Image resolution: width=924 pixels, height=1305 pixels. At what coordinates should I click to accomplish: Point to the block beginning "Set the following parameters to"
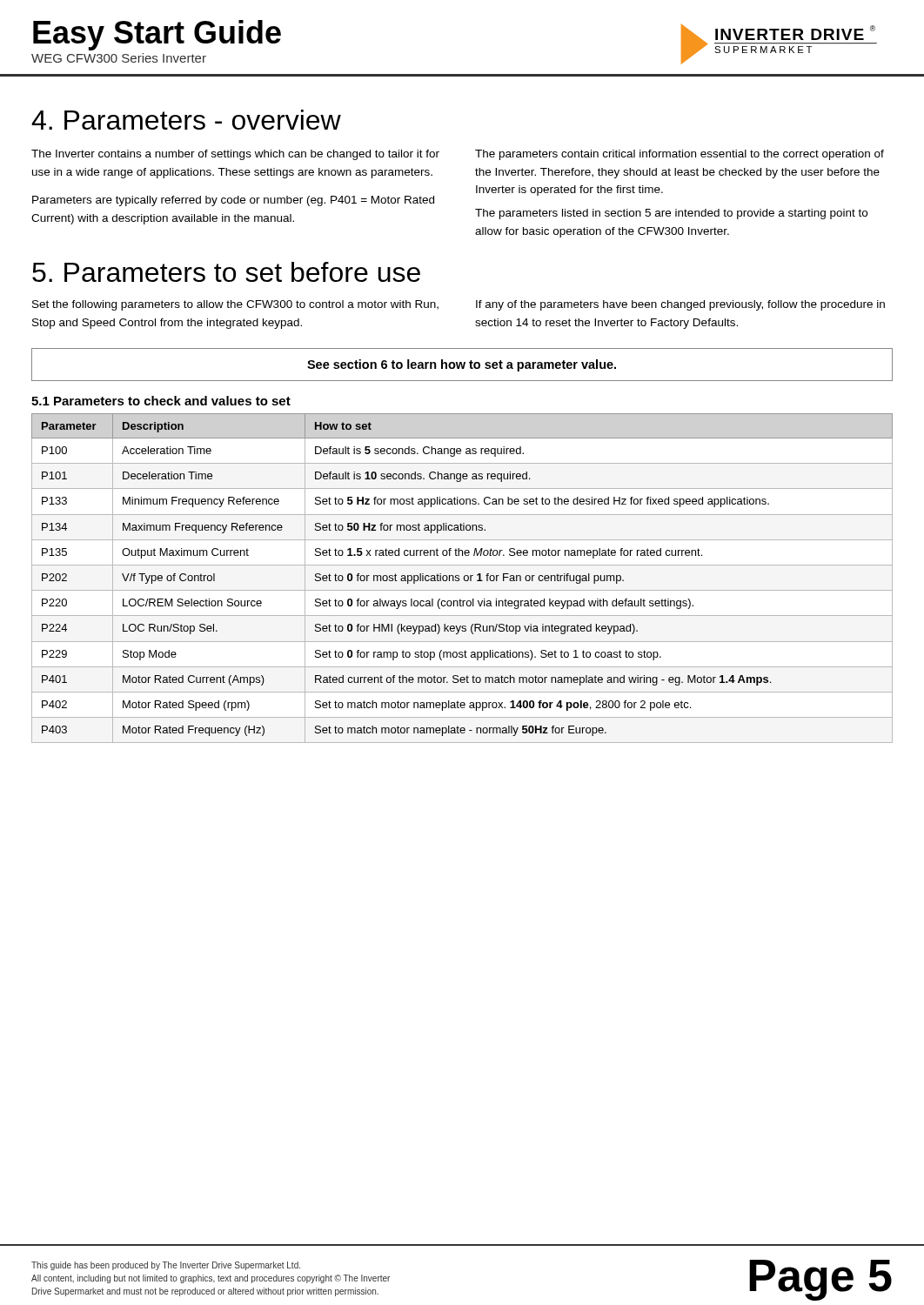[235, 313]
